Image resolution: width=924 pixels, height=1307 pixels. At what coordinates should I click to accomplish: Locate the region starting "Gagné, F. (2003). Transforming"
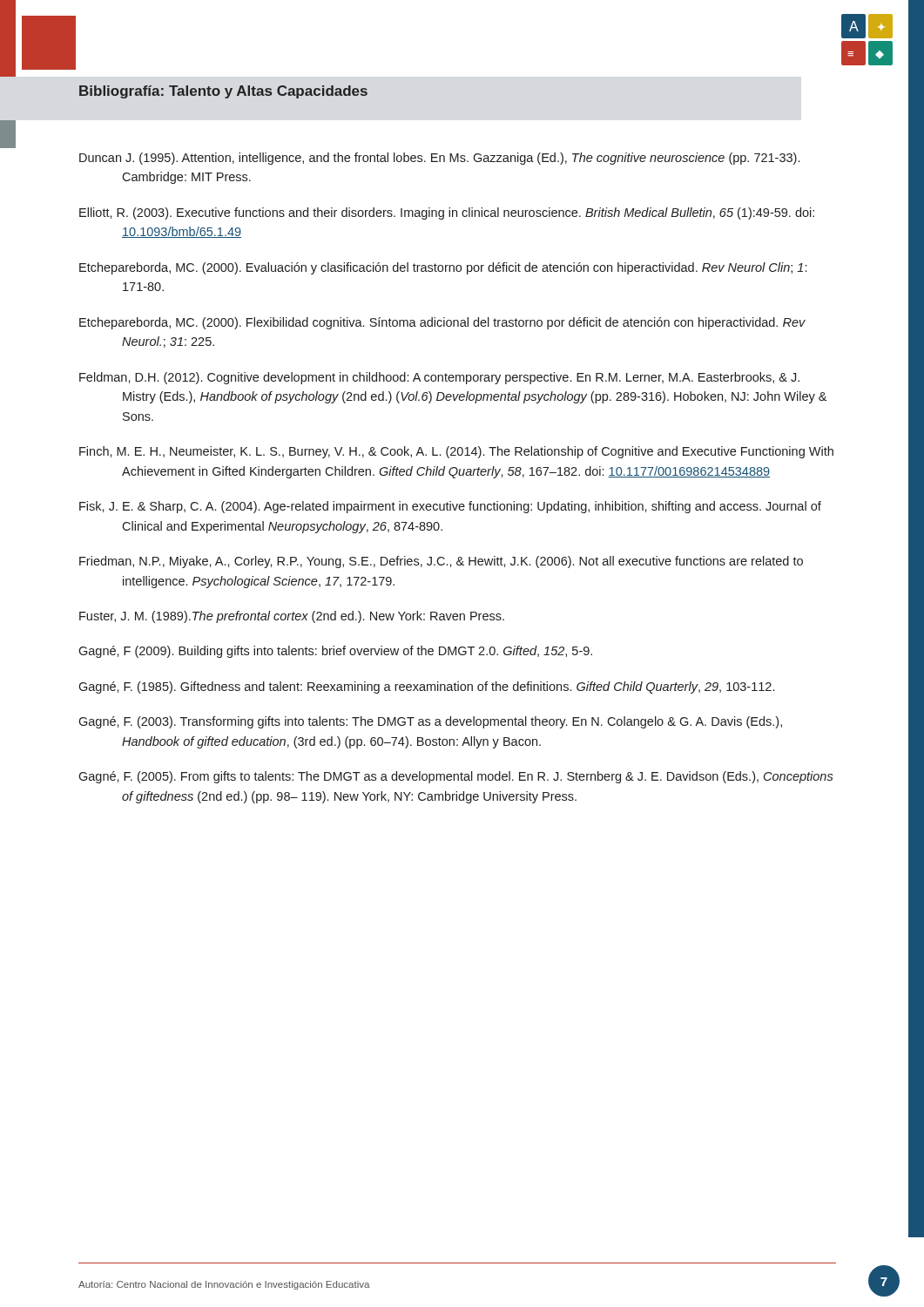coord(431,732)
